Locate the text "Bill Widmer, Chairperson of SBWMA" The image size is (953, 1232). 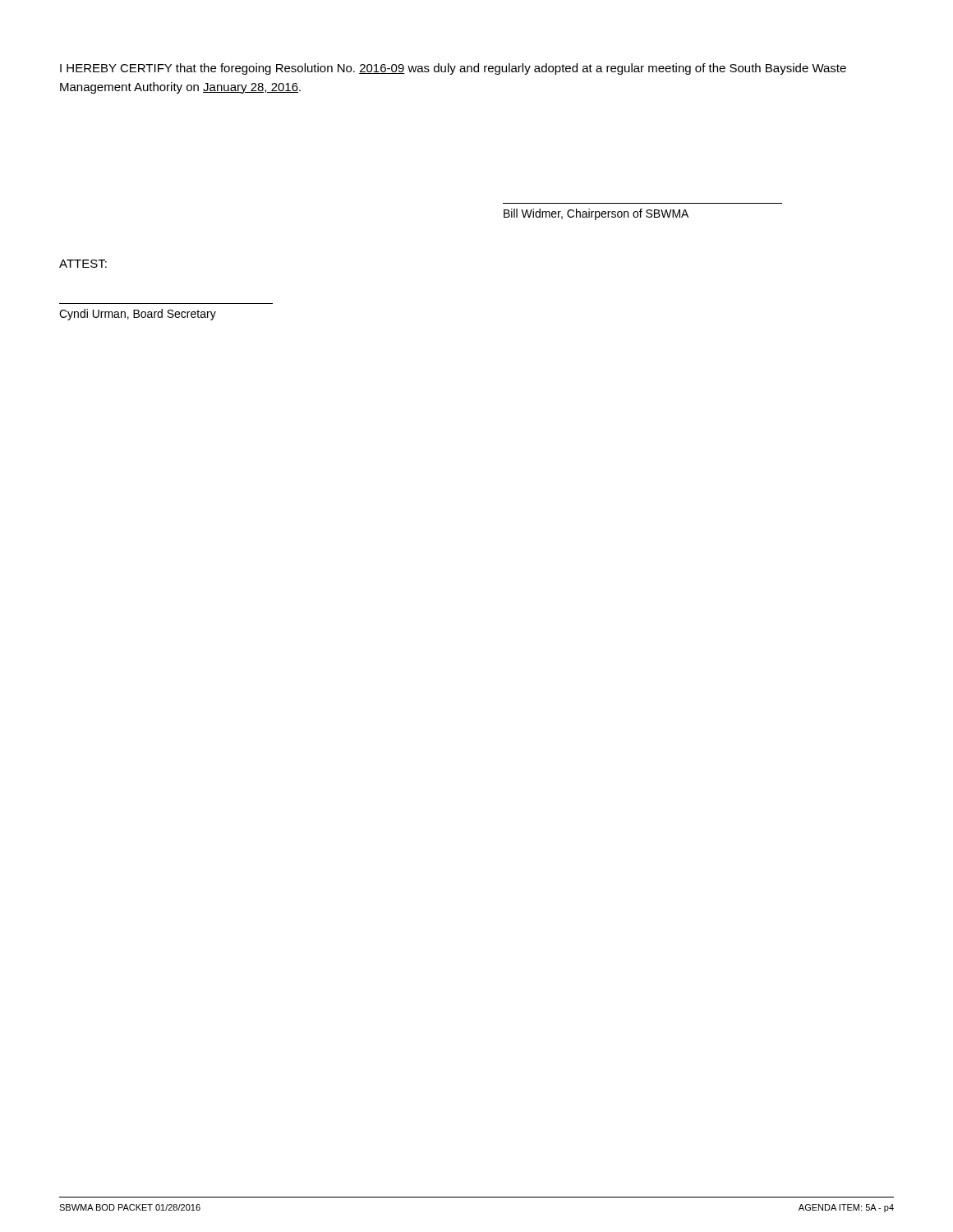[642, 212]
